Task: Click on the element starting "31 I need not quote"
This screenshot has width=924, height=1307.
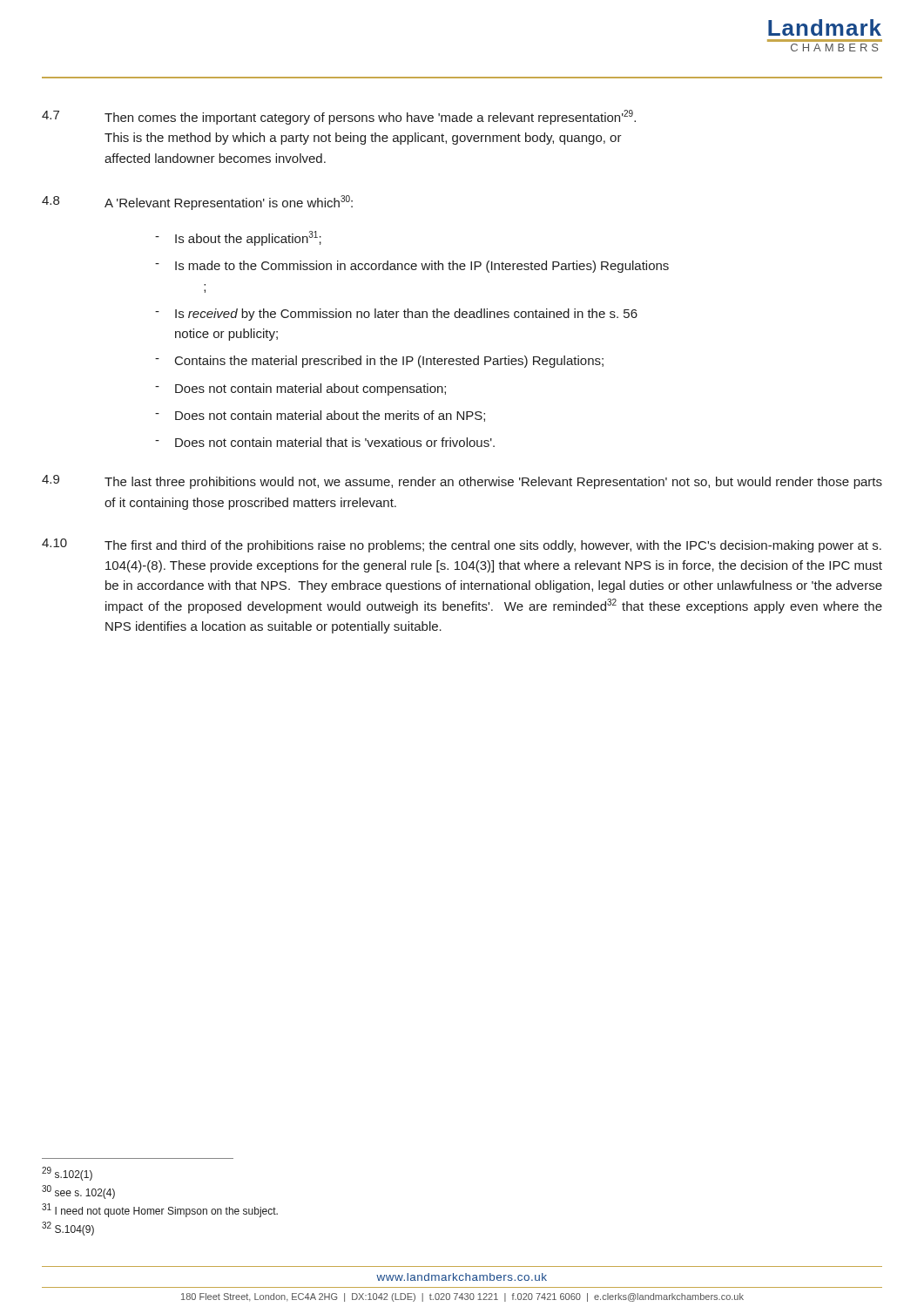Action: click(x=160, y=1210)
